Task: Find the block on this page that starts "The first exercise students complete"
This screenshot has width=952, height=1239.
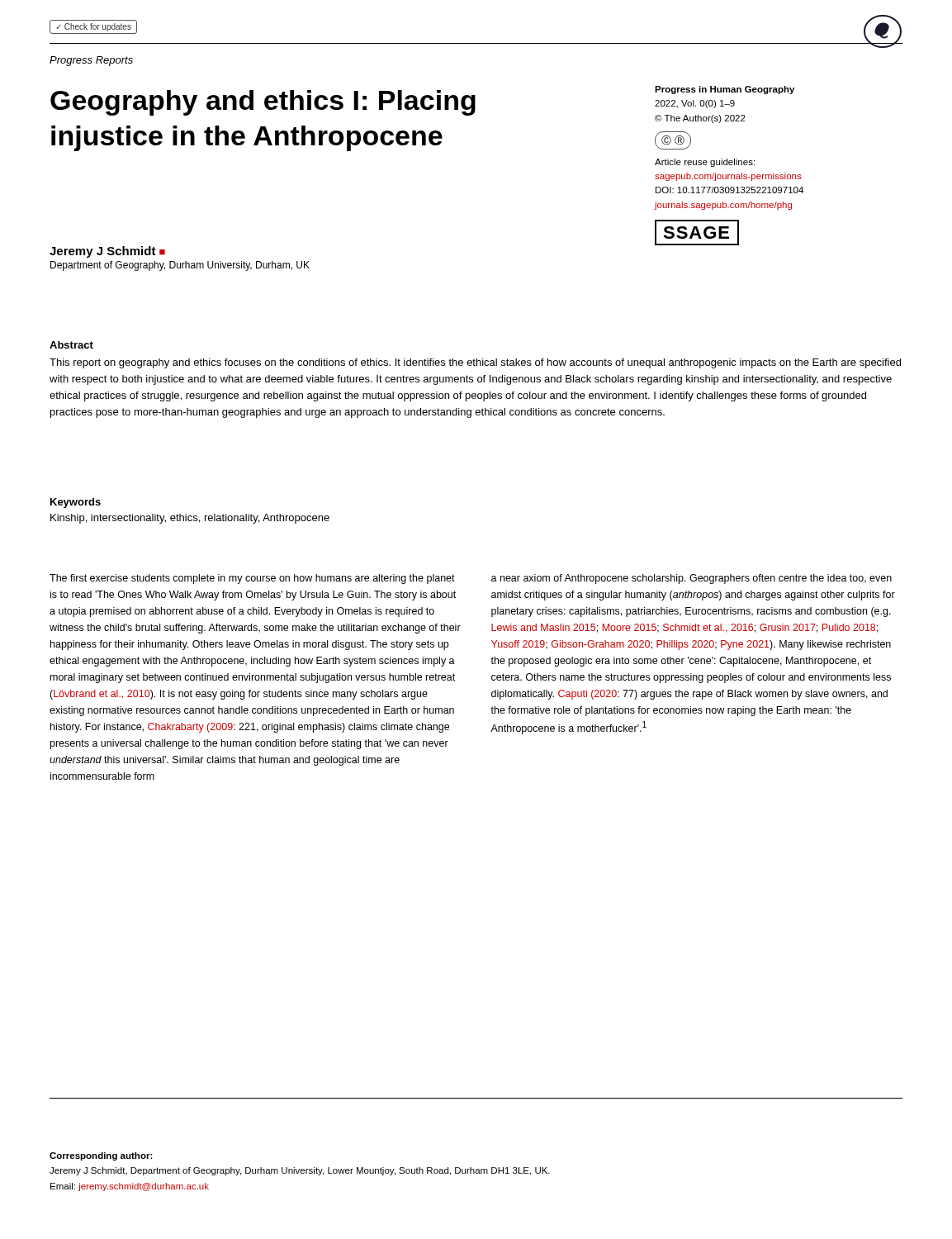Action: [x=255, y=677]
